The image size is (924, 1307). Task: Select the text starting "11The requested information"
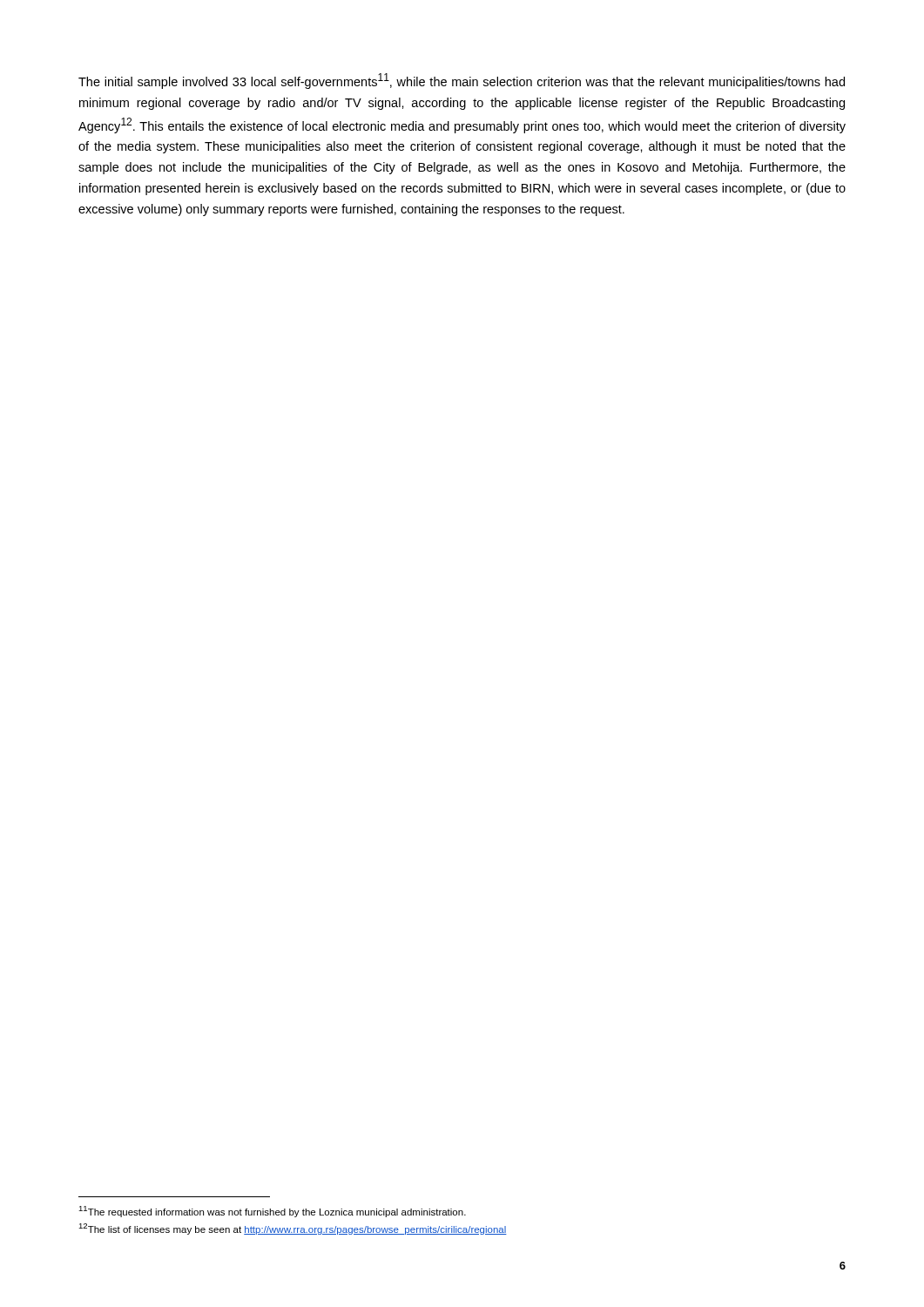[272, 1210]
